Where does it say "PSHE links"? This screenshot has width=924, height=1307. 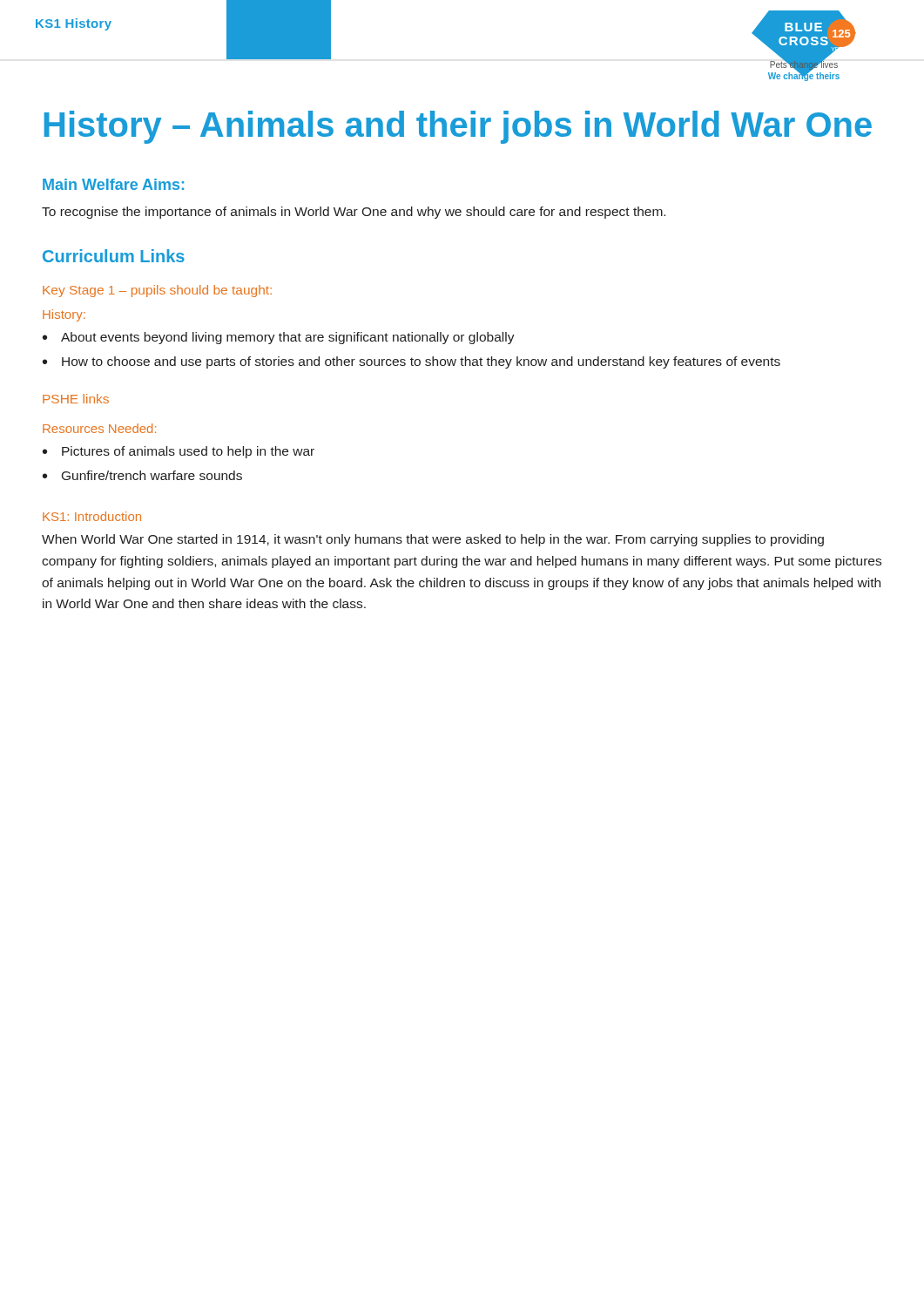(76, 399)
